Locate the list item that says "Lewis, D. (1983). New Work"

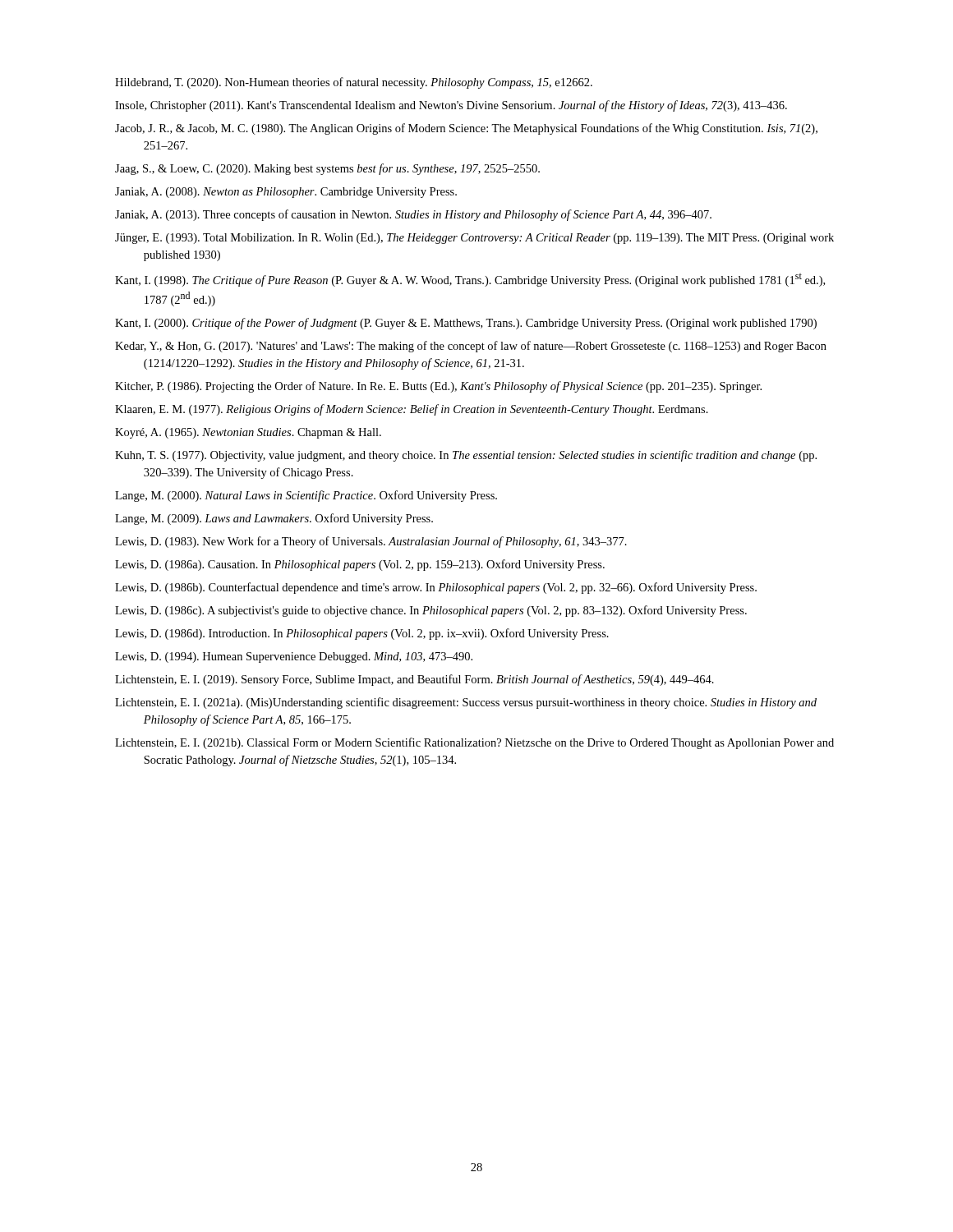click(x=371, y=541)
